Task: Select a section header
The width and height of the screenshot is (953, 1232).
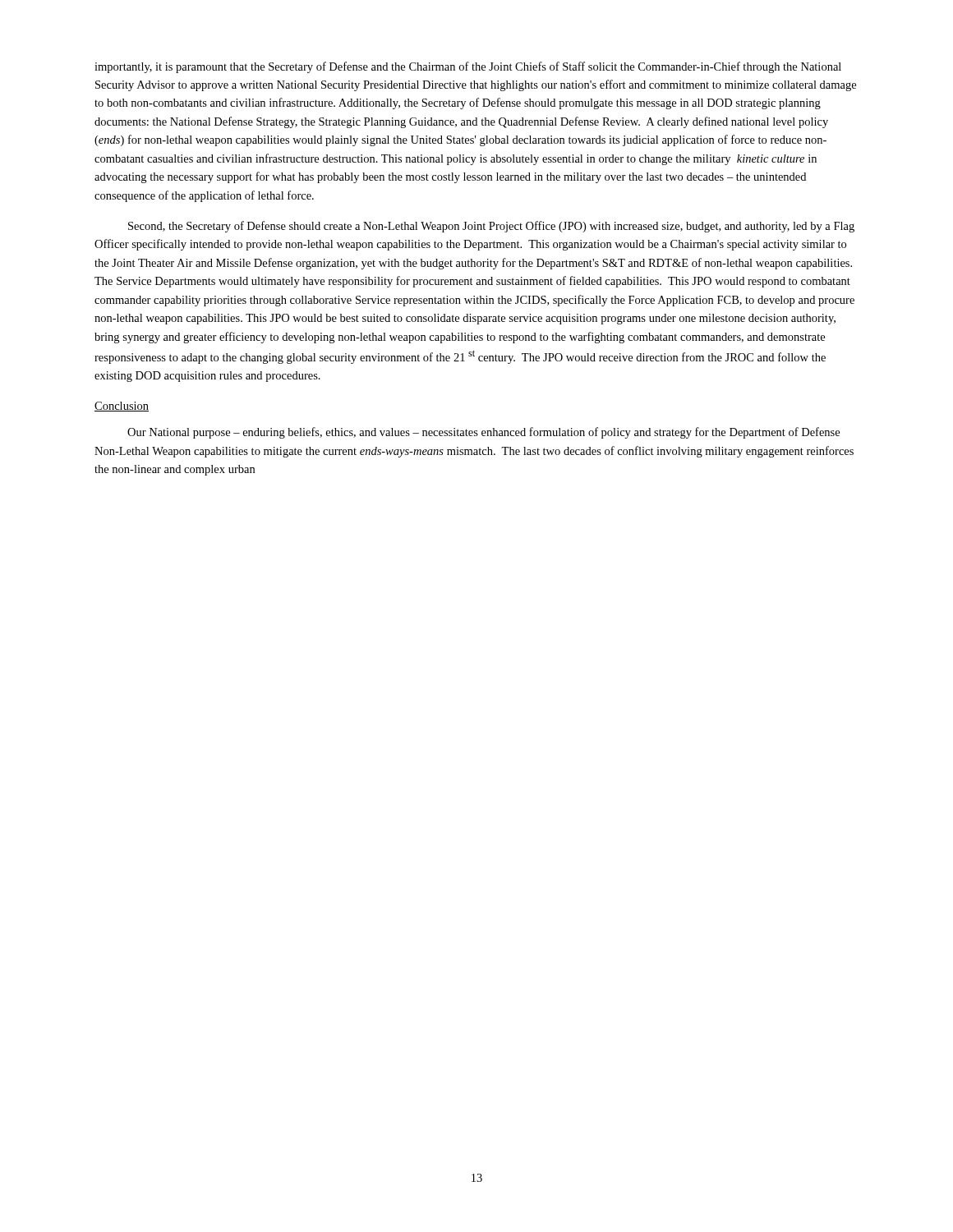Action: [122, 406]
